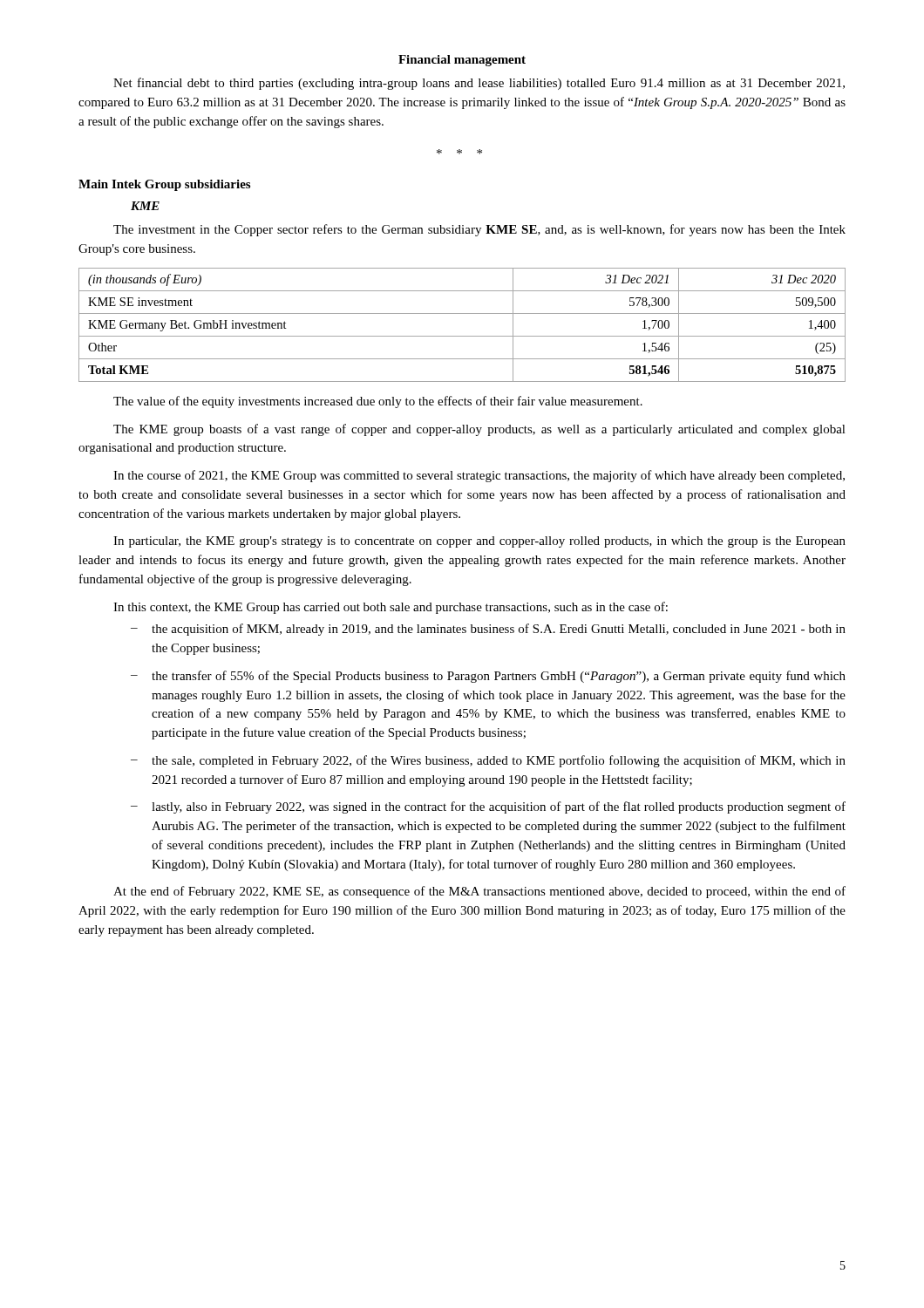Navigate to the passage starting "– the sale, completed in"

488,770
